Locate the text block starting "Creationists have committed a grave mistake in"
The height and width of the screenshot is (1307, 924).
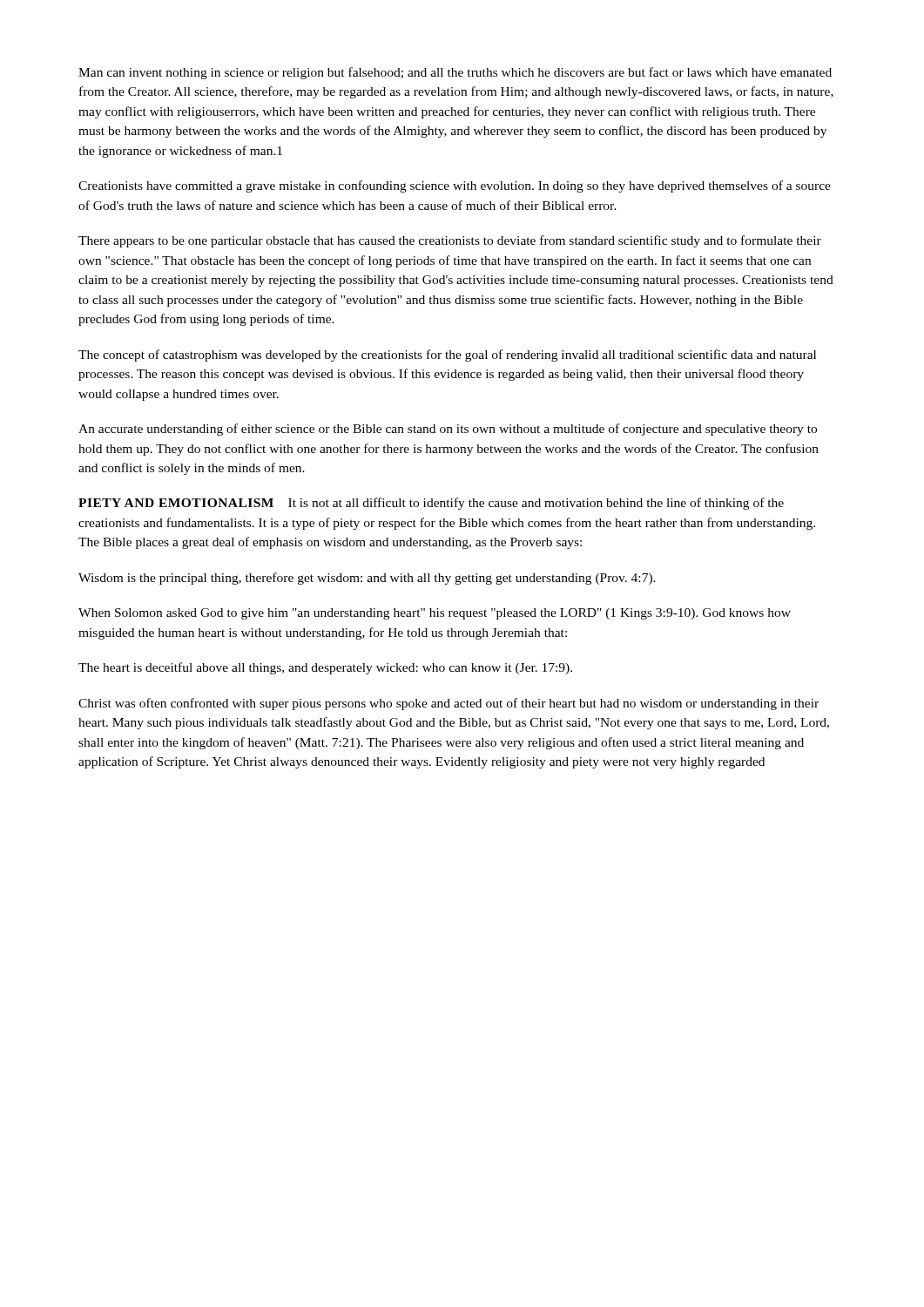tap(455, 195)
